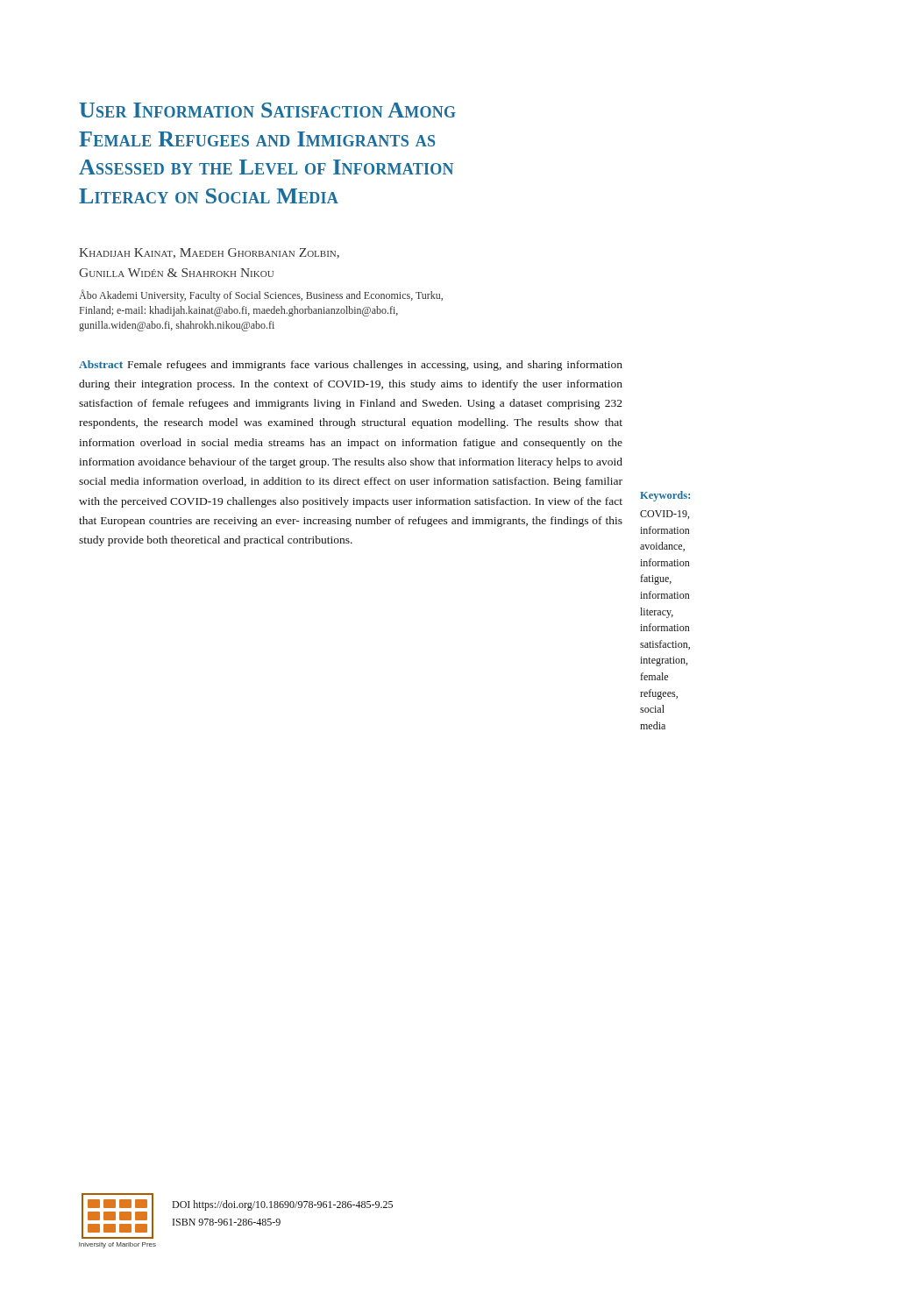Locate the text block containing "Khadijah Kainat, Maedeh Ghorbanian Zolbin, Gunilla Widén"

[x=209, y=262]
